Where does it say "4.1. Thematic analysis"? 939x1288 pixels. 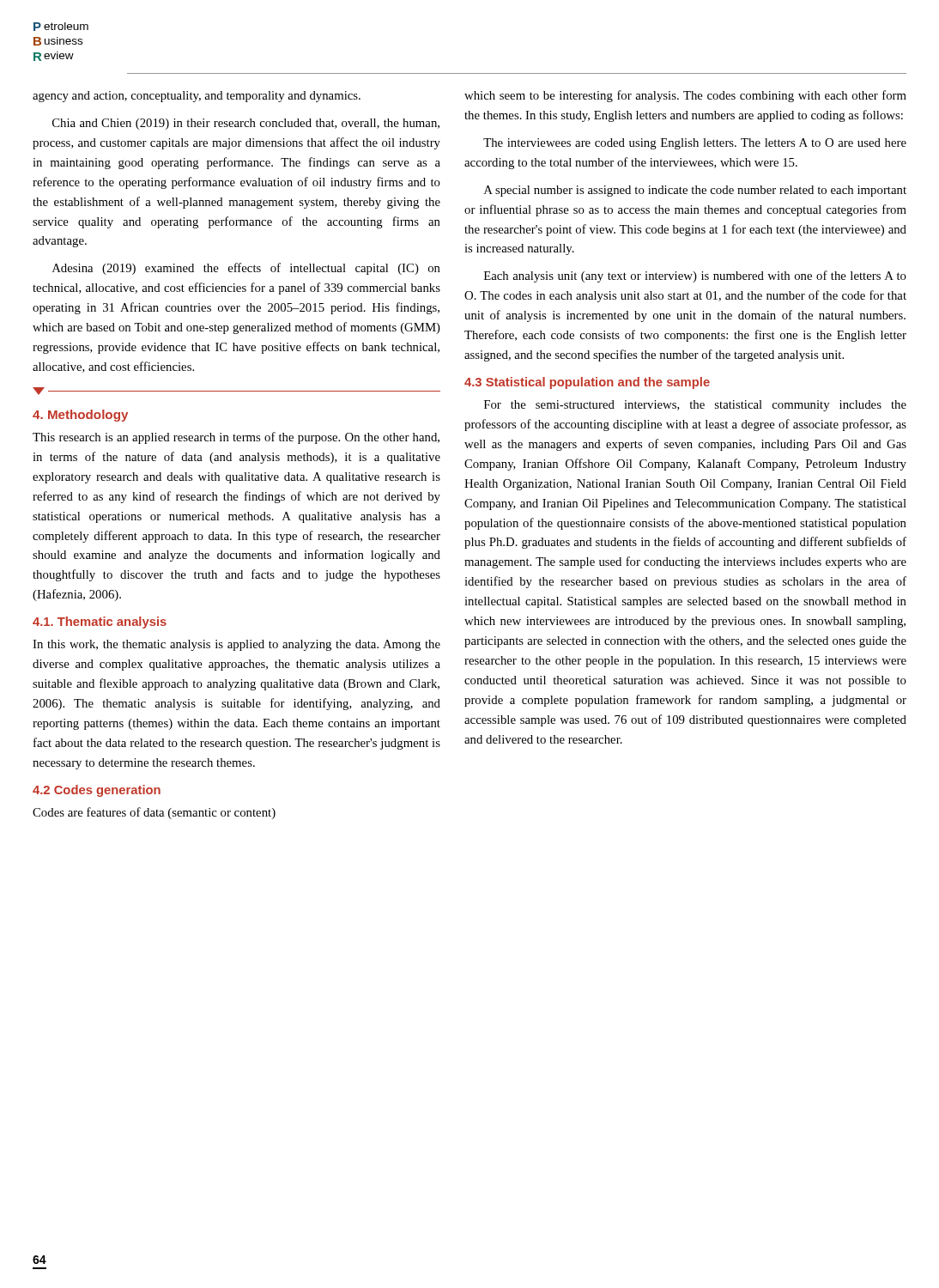pyautogui.click(x=100, y=622)
